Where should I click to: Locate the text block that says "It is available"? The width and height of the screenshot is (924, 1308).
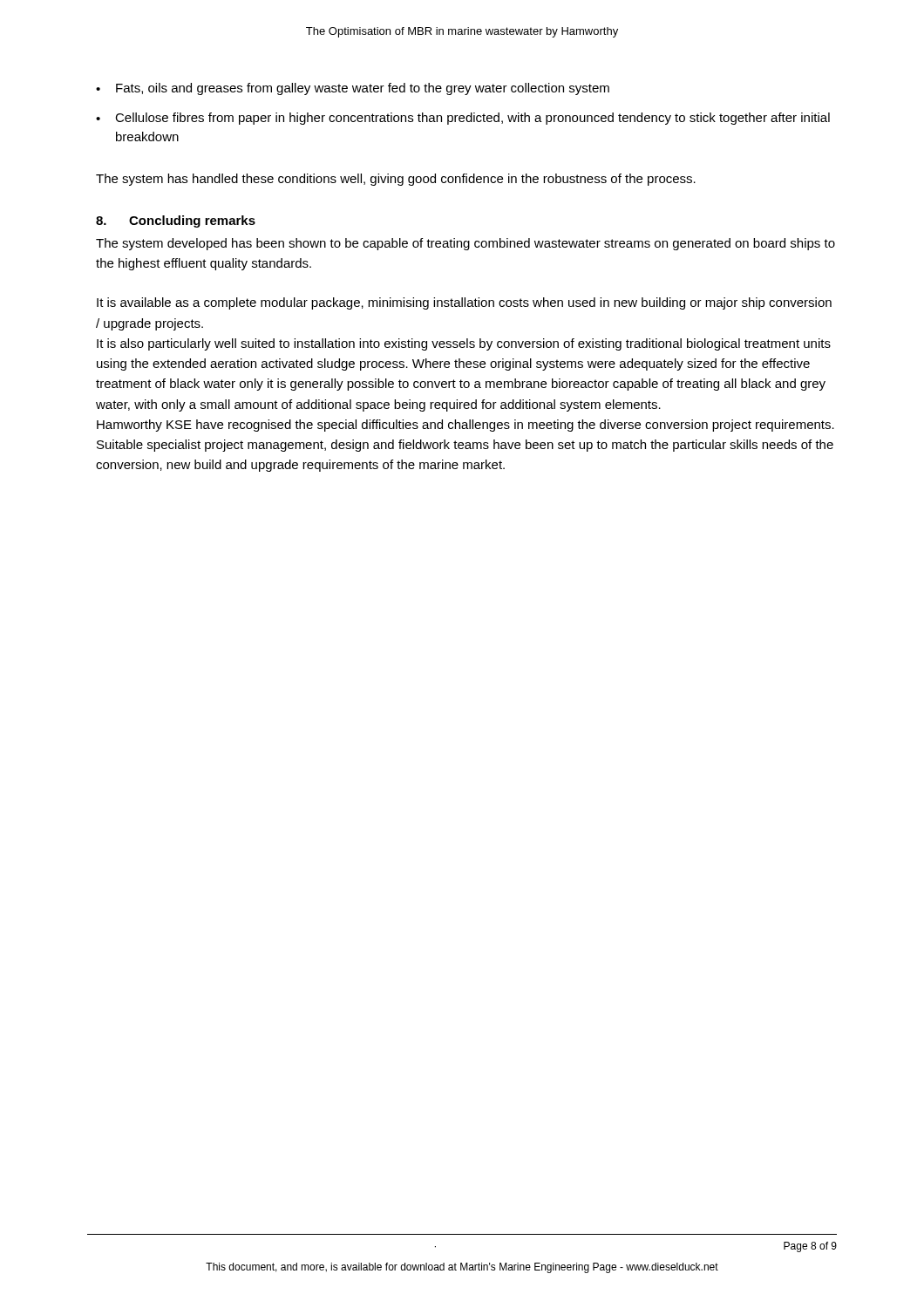[465, 383]
